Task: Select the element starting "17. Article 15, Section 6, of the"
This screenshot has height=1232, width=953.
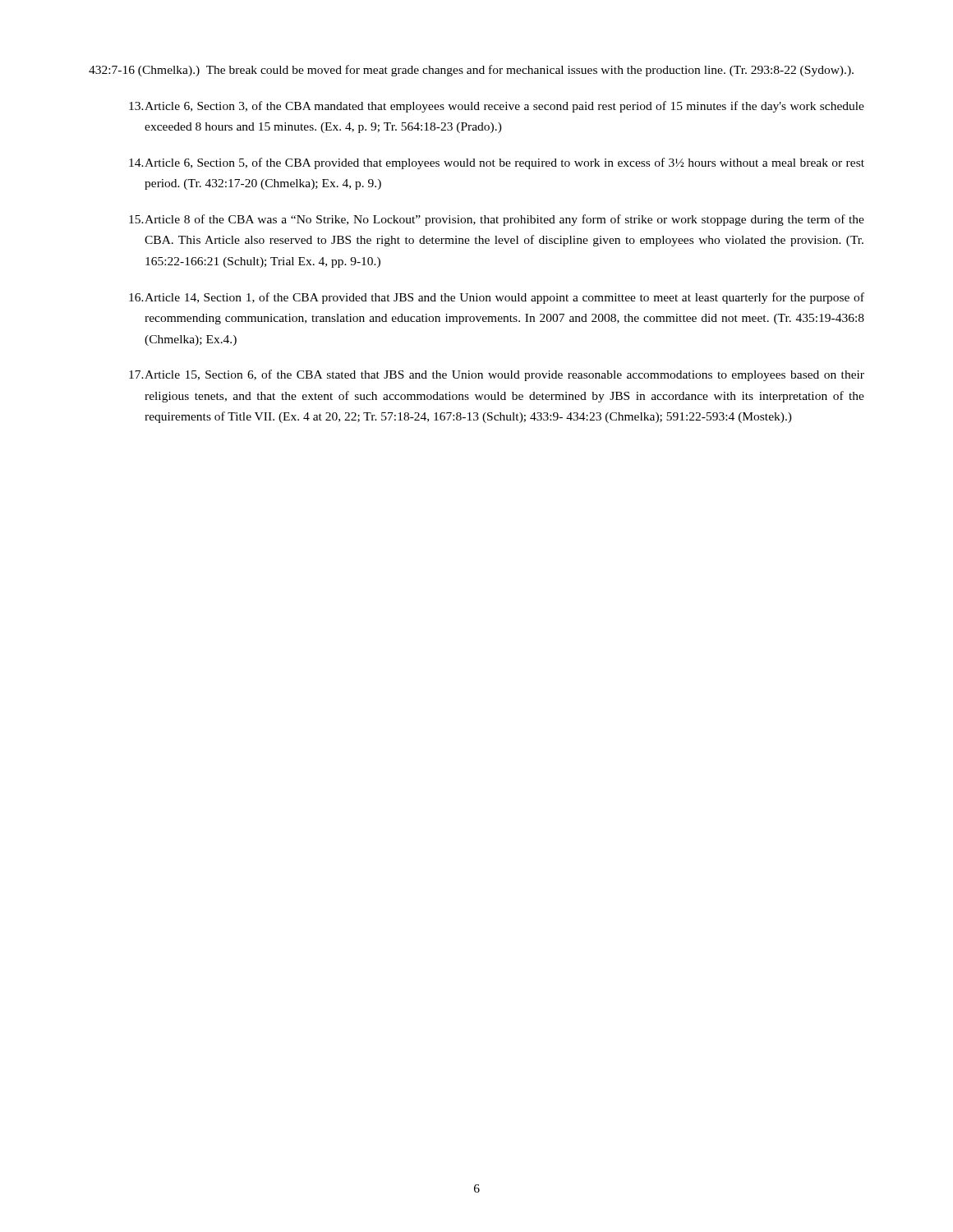Action: [476, 396]
